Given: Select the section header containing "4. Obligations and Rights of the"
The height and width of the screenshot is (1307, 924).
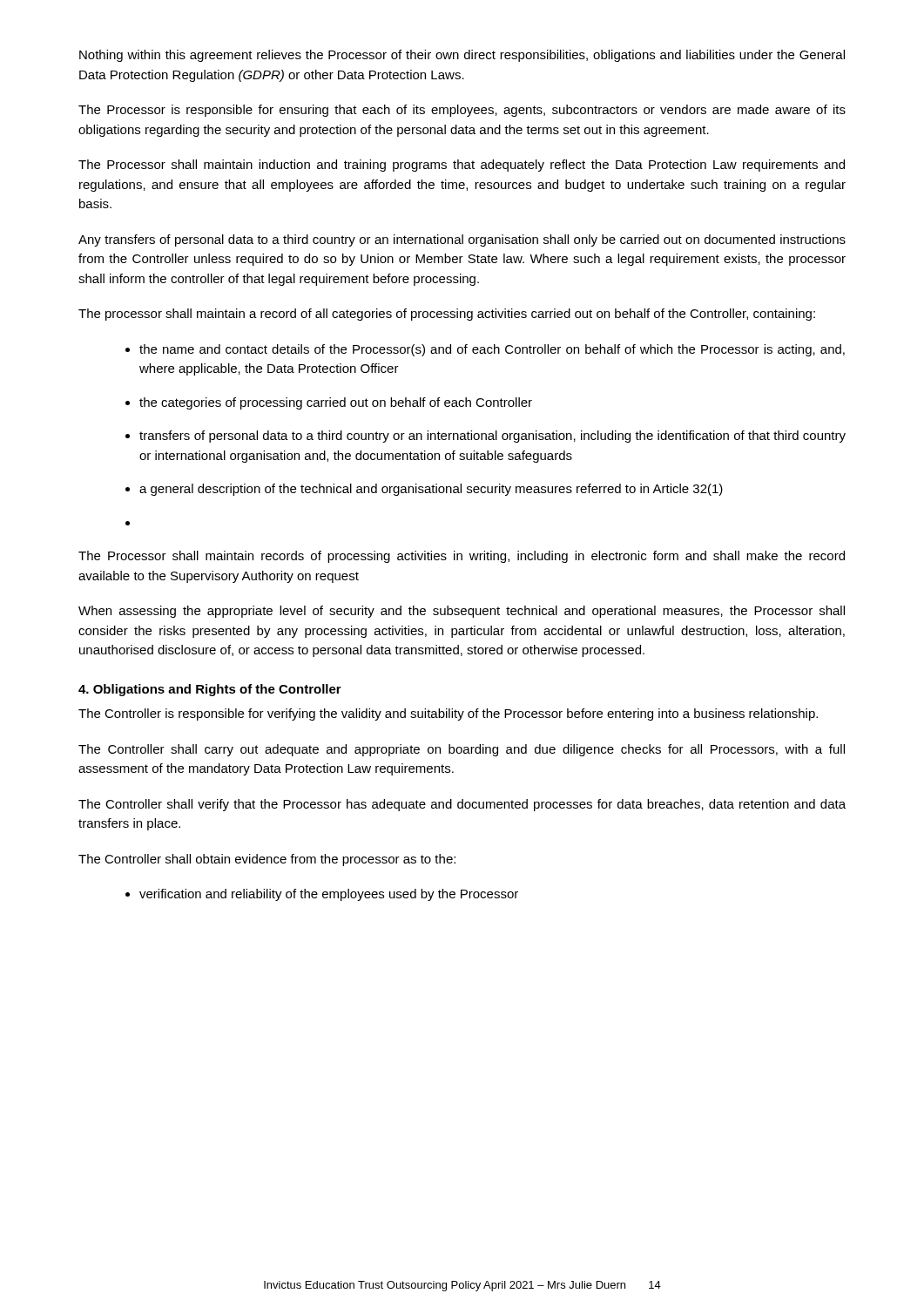Looking at the screenshot, I should pyautogui.click(x=210, y=688).
